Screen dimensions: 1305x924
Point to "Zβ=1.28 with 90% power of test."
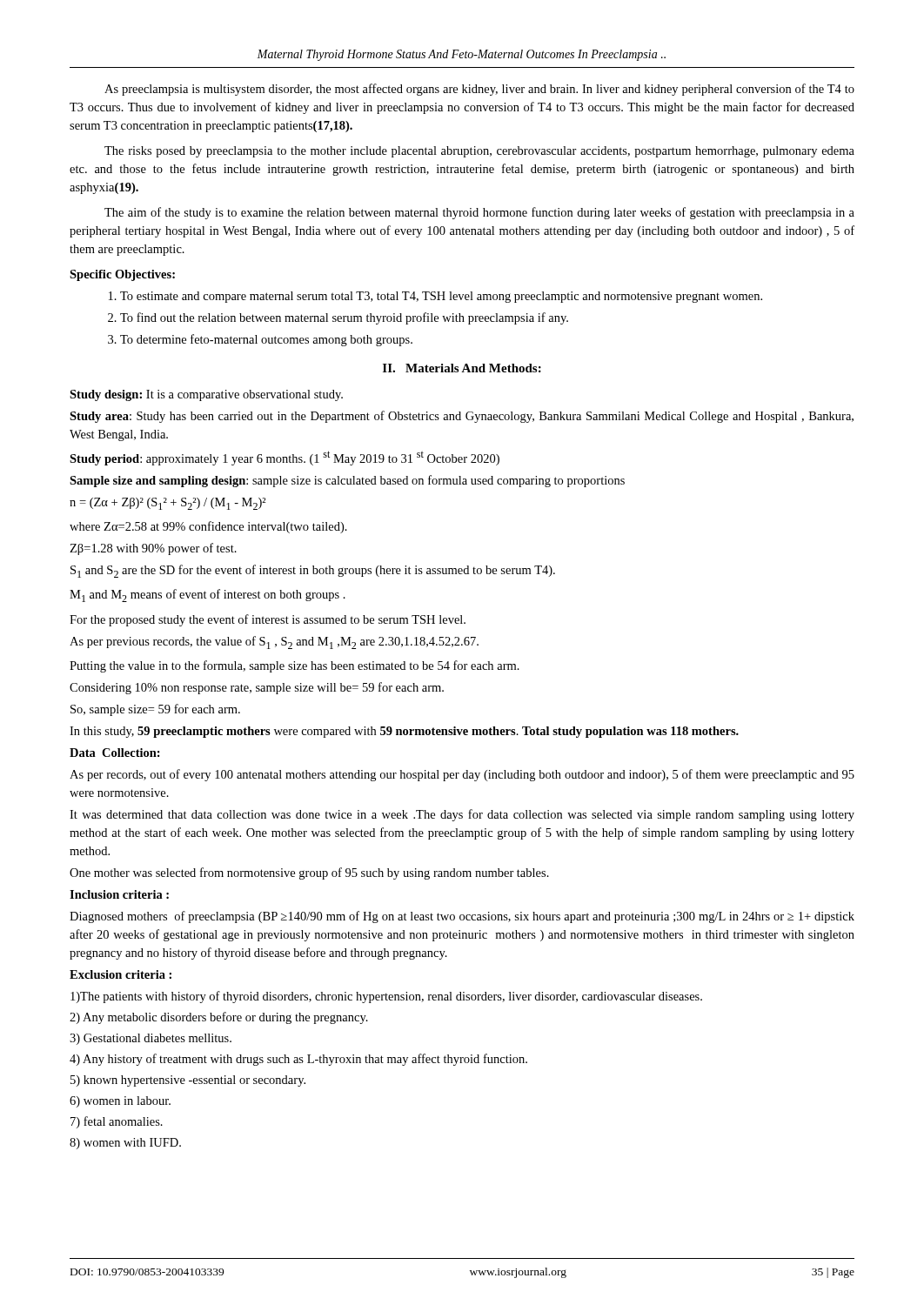click(153, 549)
